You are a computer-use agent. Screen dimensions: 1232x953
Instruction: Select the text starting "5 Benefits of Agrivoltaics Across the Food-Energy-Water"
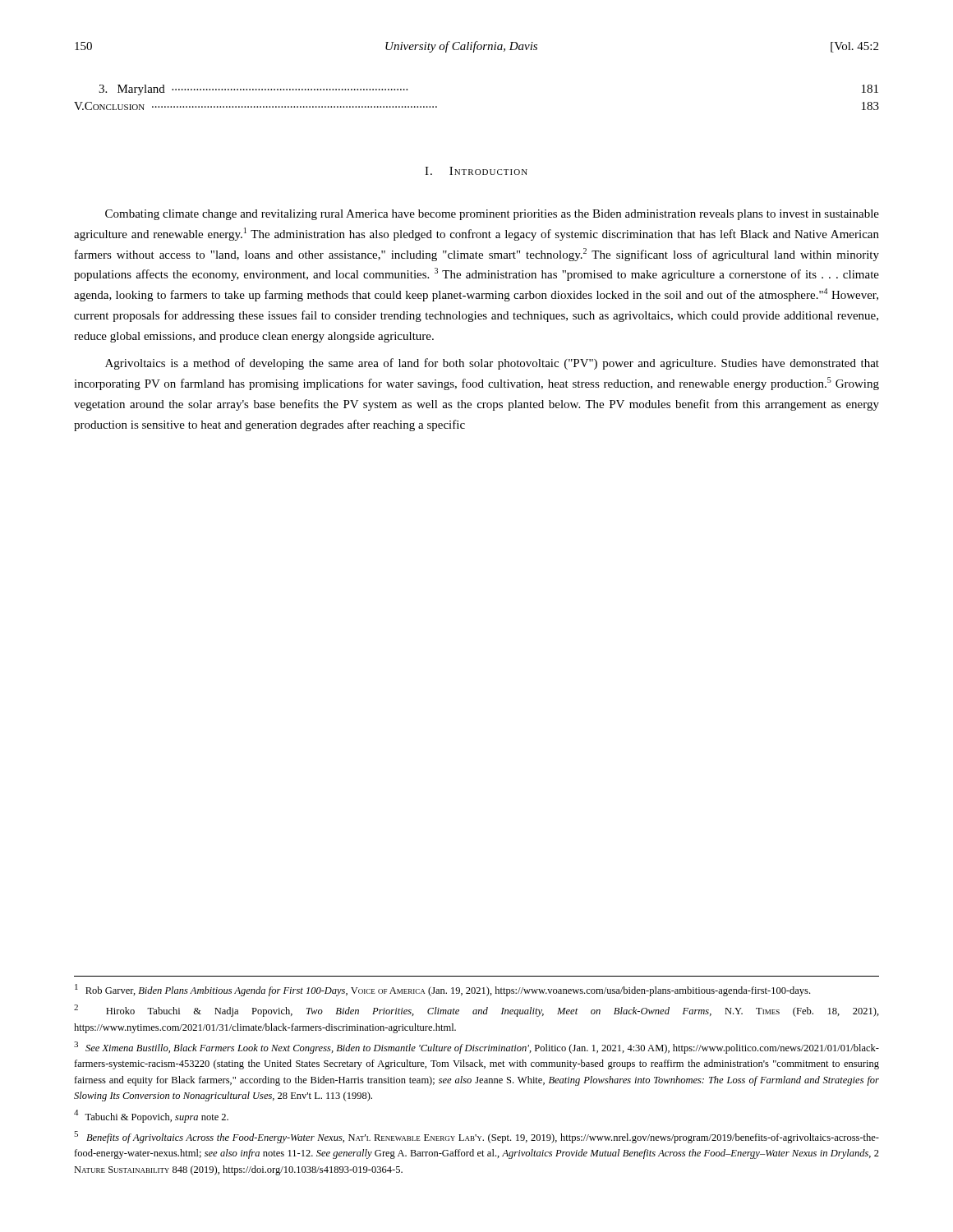(476, 1153)
